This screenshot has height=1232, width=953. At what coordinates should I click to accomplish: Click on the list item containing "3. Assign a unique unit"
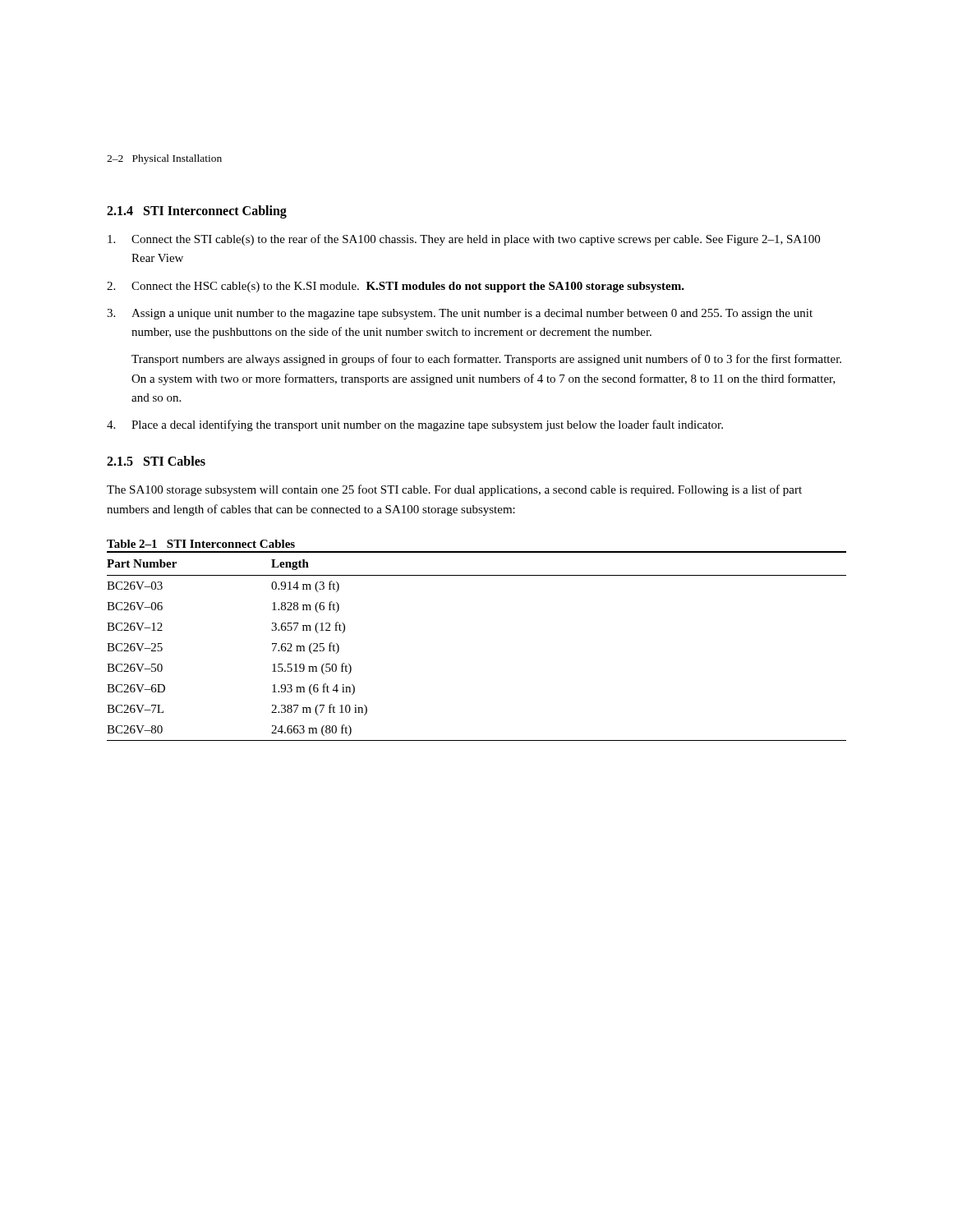click(476, 323)
